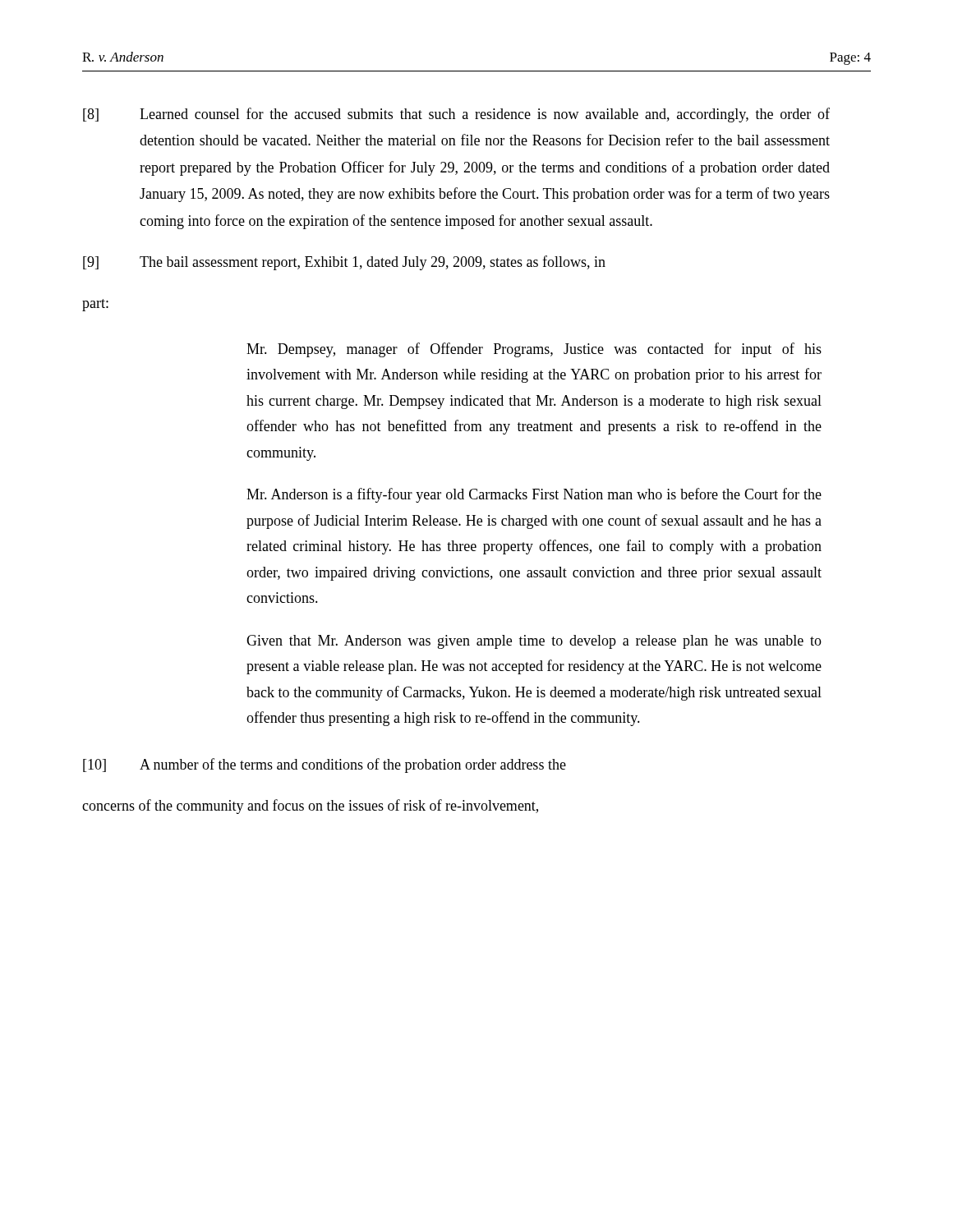This screenshot has width=953, height=1232.
Task: Find the passage starting "[10]A number of the terms"
Action: (476, 765)
